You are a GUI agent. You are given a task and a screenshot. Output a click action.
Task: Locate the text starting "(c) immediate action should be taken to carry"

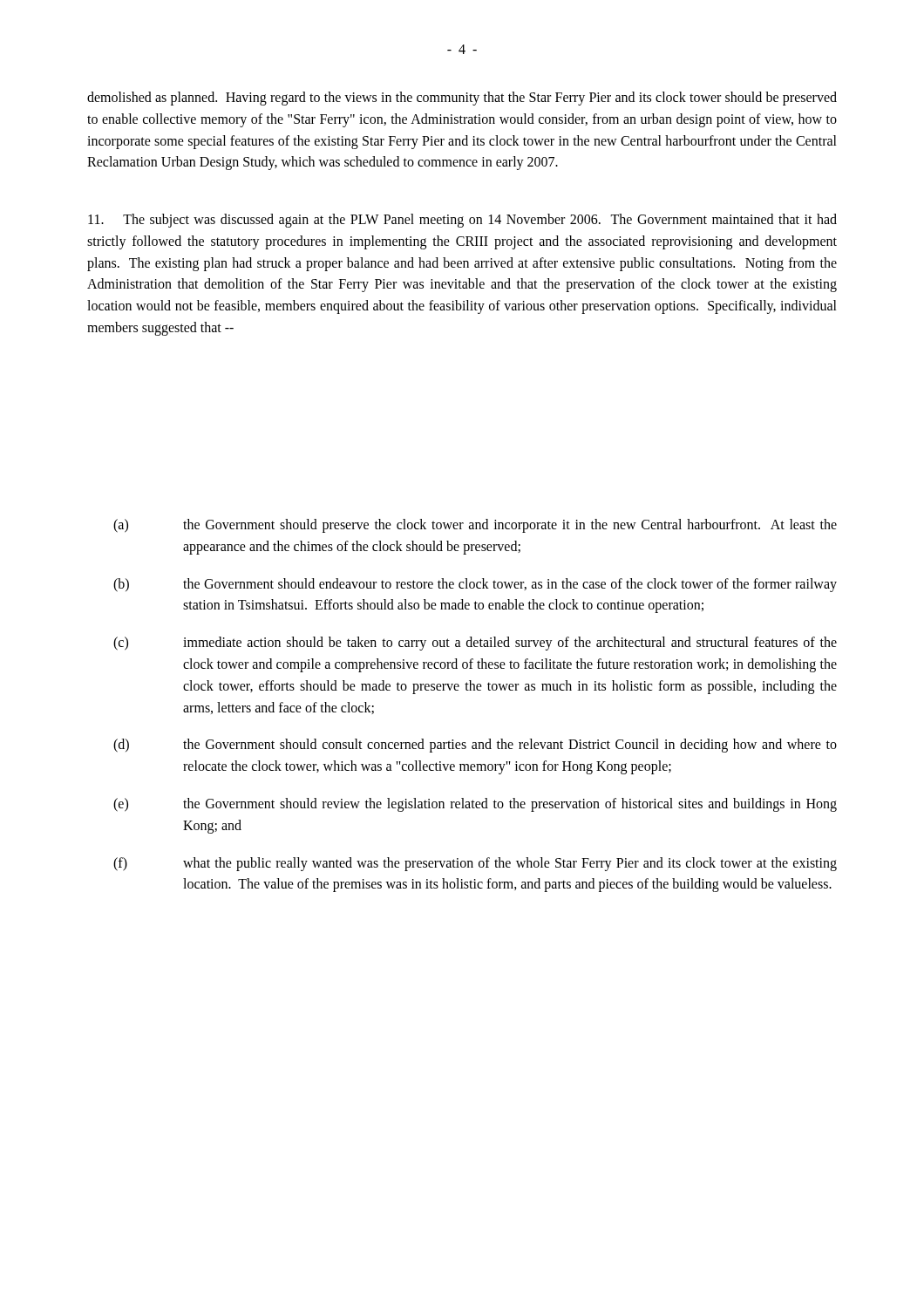coord(462,676)
